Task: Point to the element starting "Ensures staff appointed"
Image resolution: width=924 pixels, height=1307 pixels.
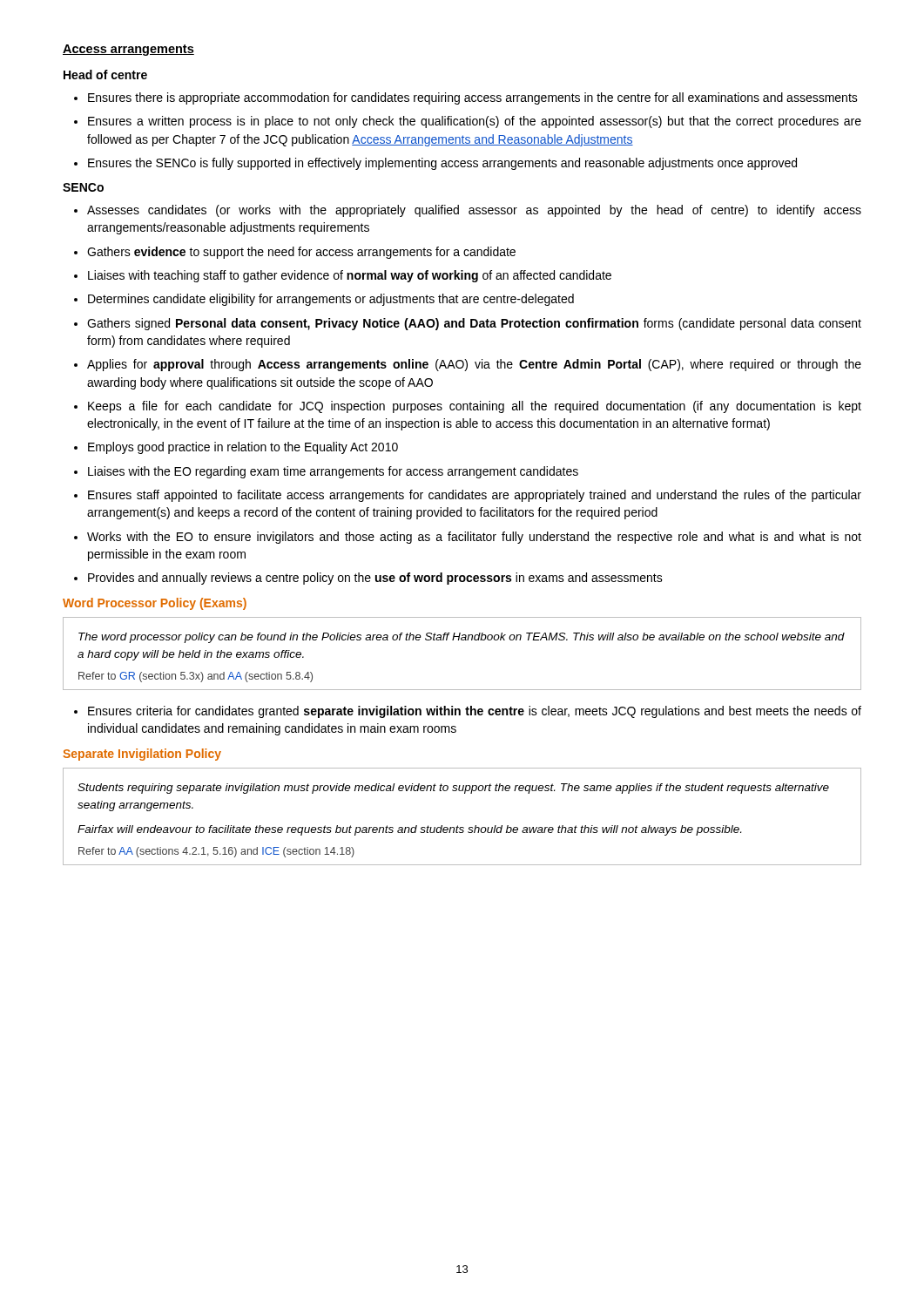Action: click(474, 504)
